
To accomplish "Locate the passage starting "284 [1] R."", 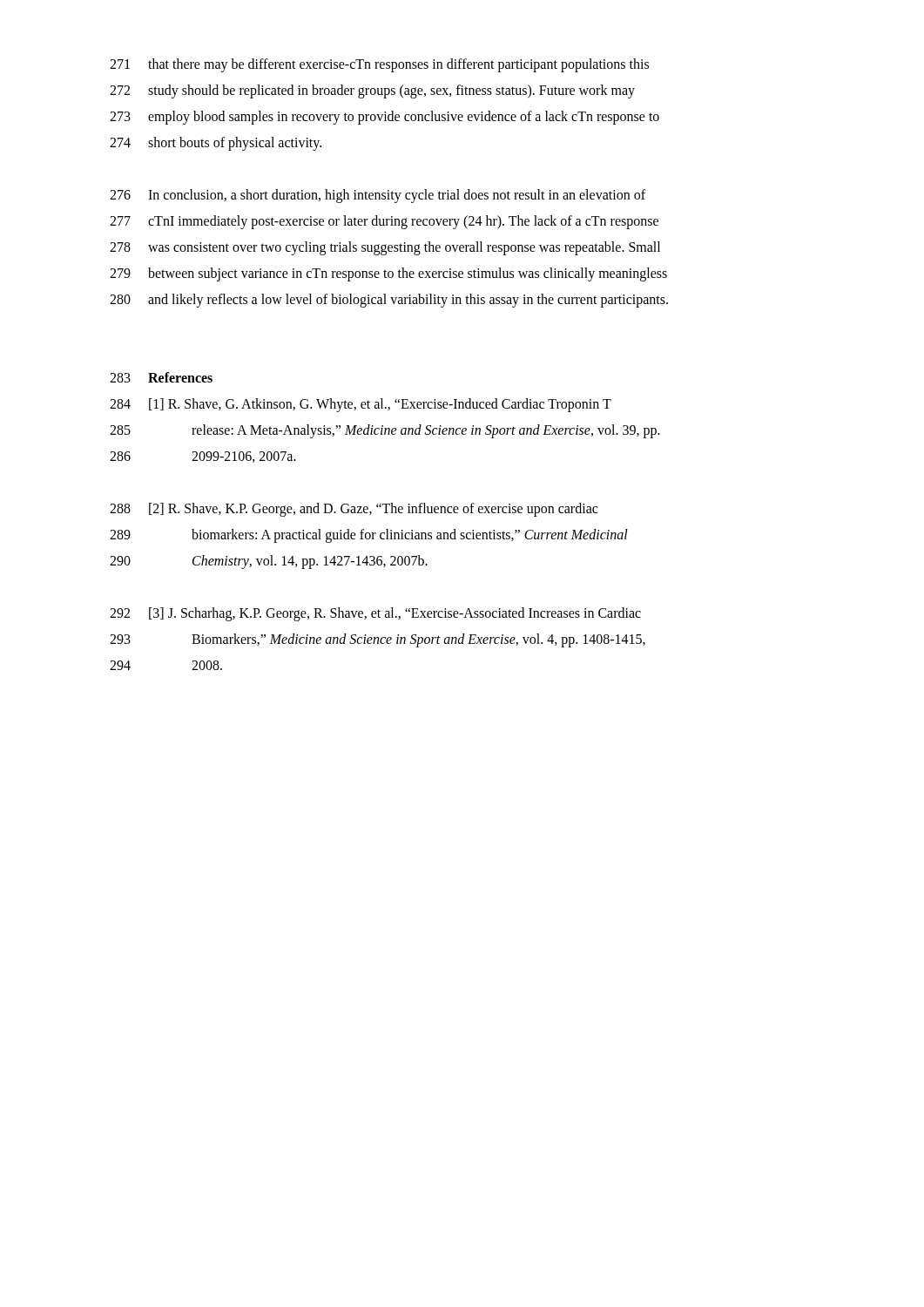I will (471, 405).
